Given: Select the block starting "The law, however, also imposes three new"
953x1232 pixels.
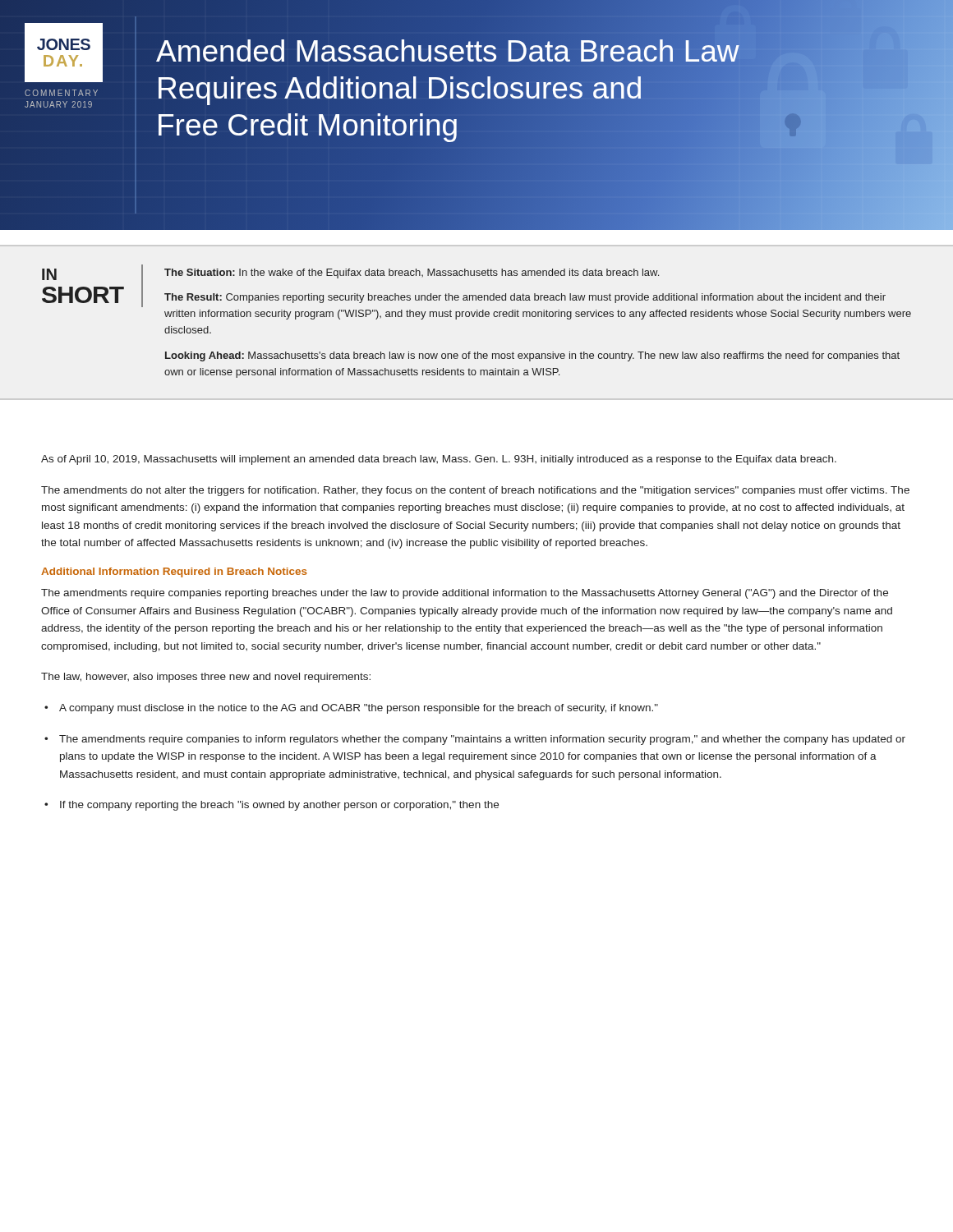Looking at the screenshot, I should [x=206, y=677].
